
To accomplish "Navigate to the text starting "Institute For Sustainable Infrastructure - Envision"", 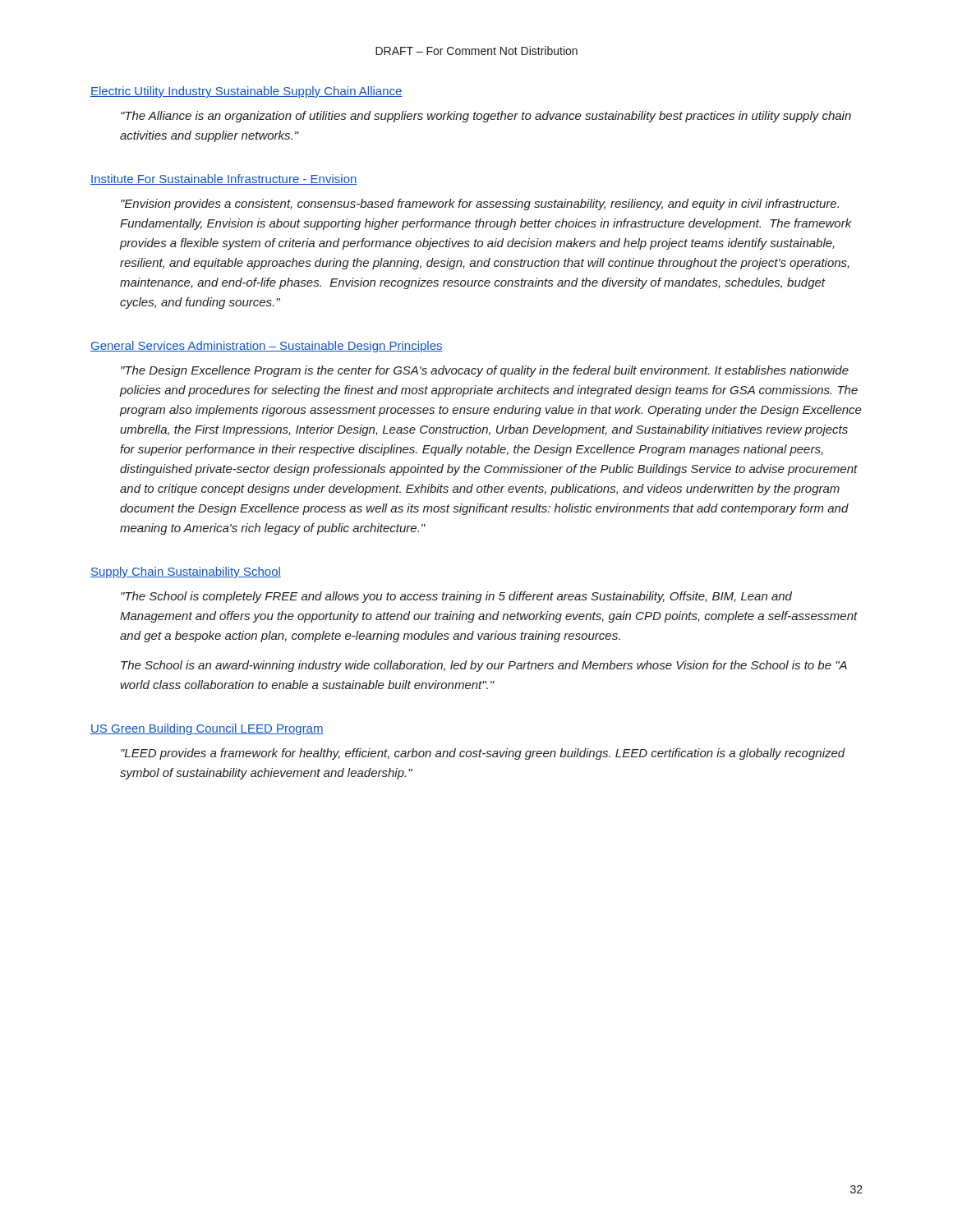I will [224, 179].
